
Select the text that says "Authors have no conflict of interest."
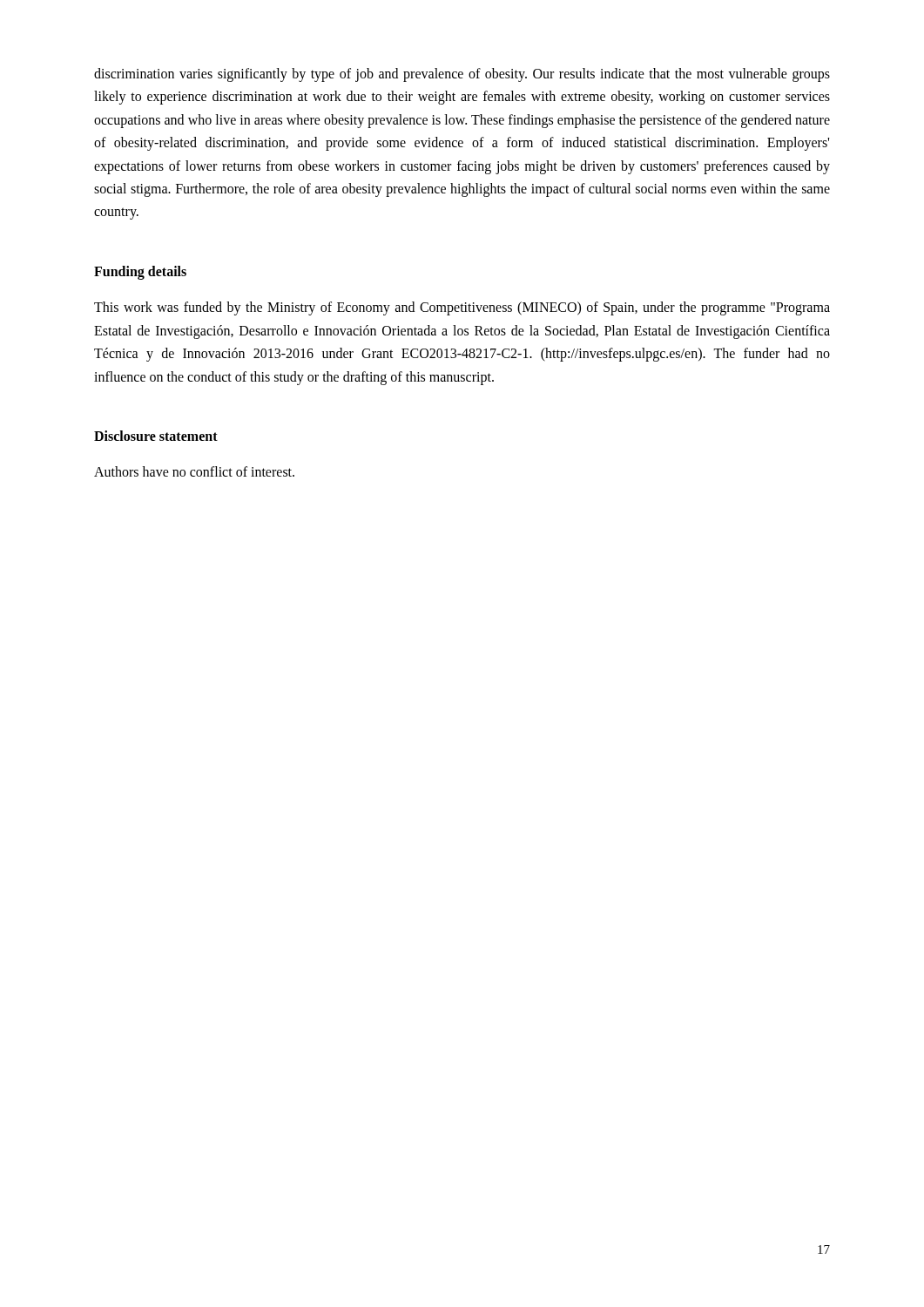[195, 472]
